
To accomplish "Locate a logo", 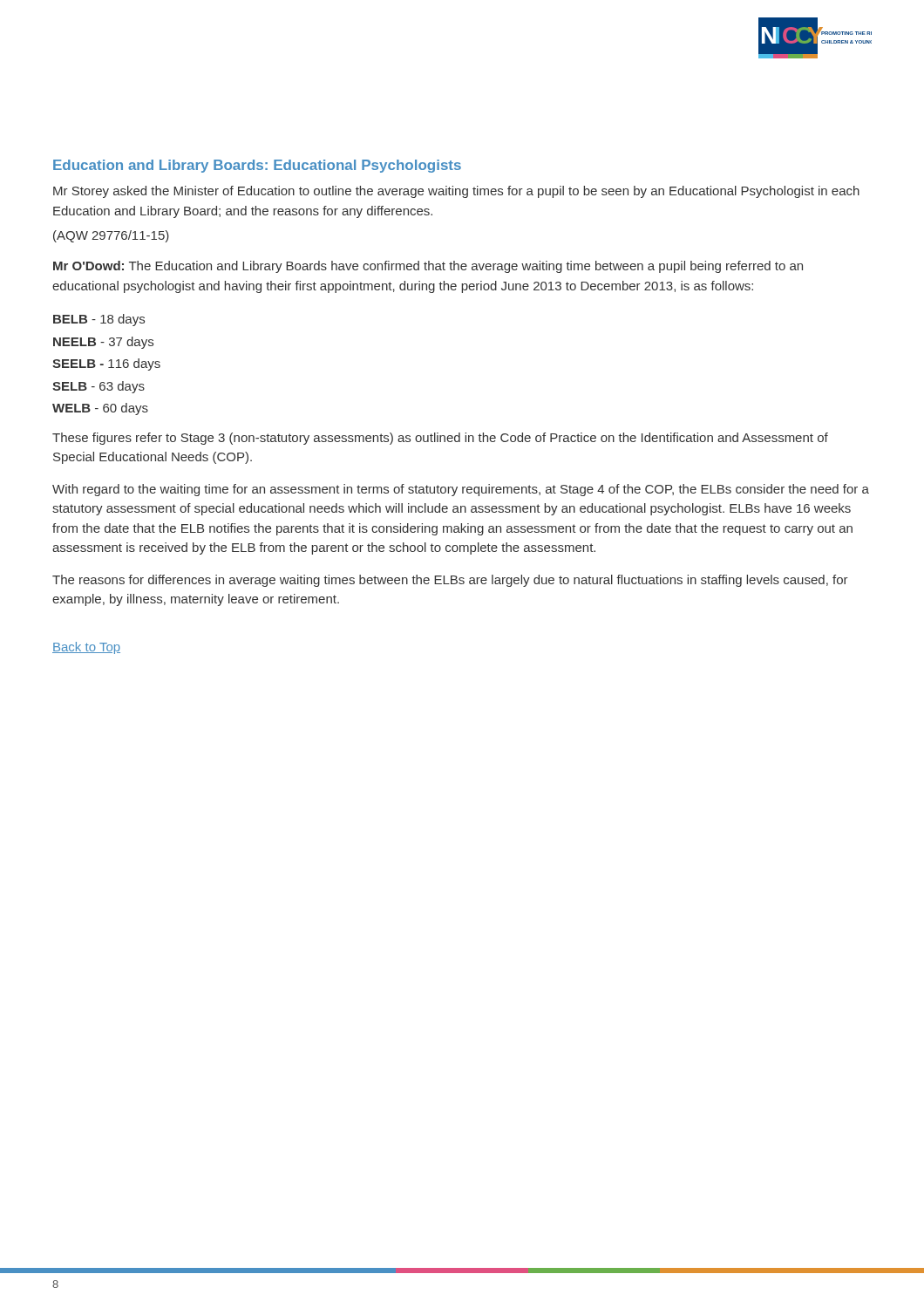I will click(x=815, y=47).
